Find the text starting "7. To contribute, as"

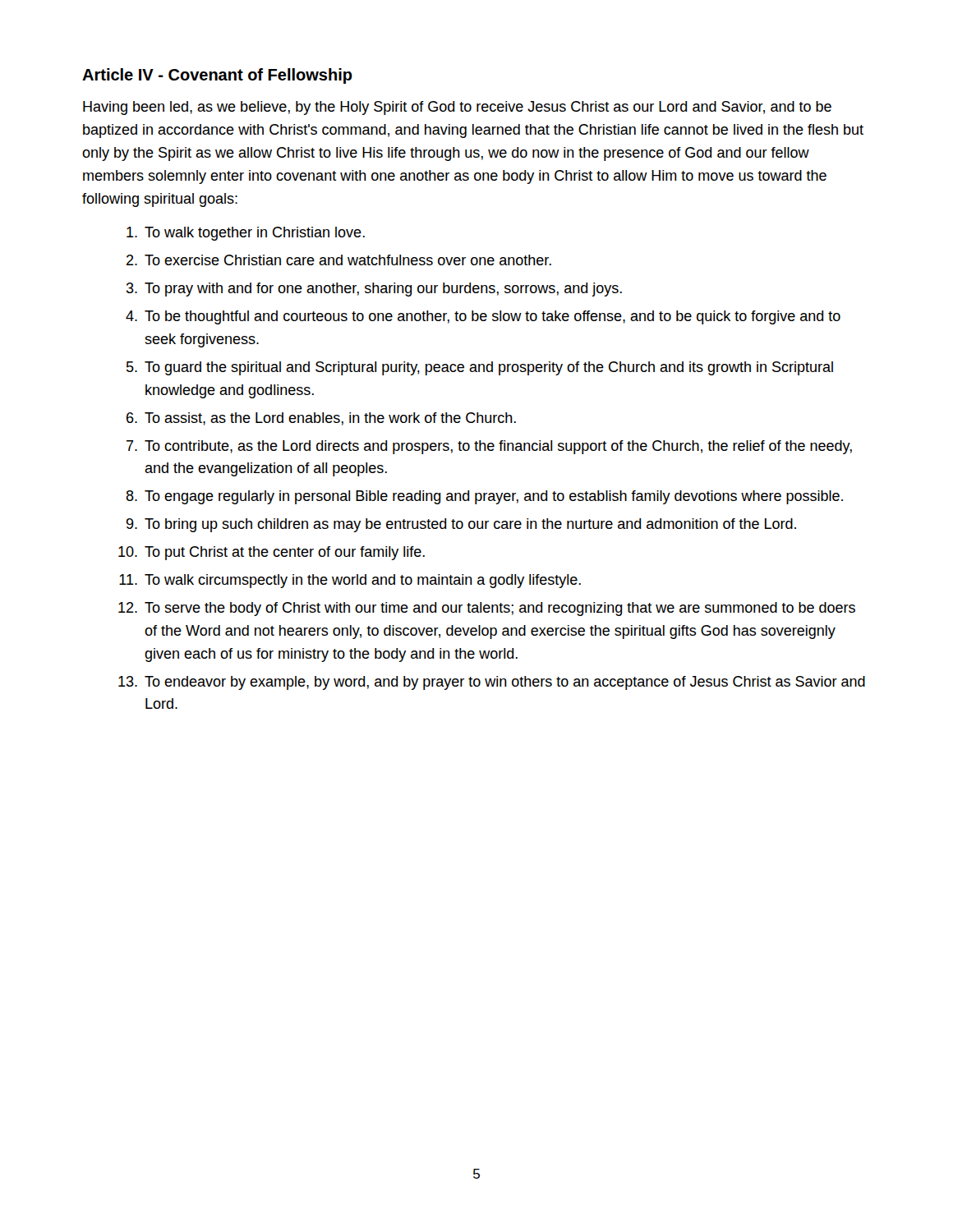489,458
